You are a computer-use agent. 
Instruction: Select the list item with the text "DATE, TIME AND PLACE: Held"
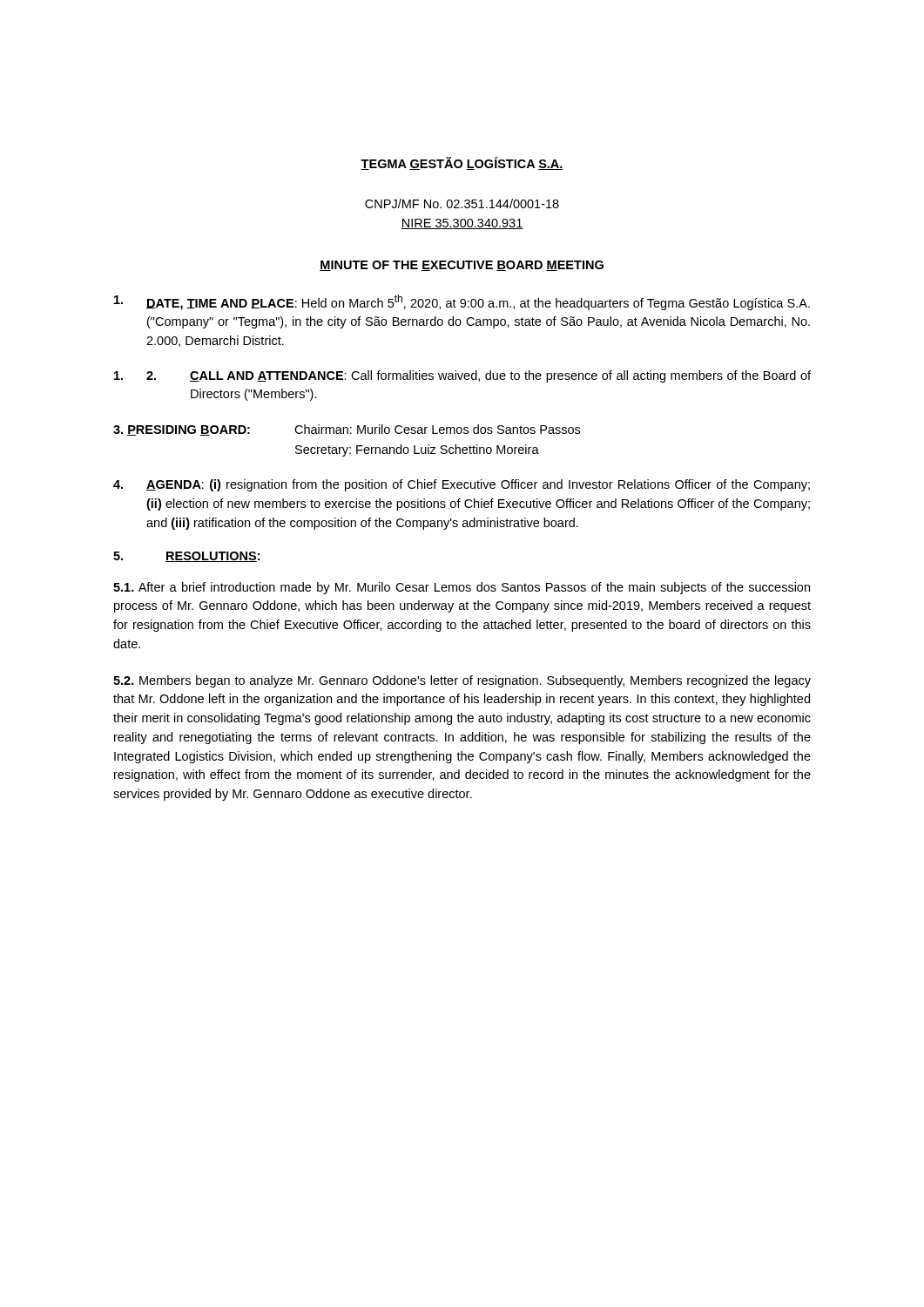(462, 321)
